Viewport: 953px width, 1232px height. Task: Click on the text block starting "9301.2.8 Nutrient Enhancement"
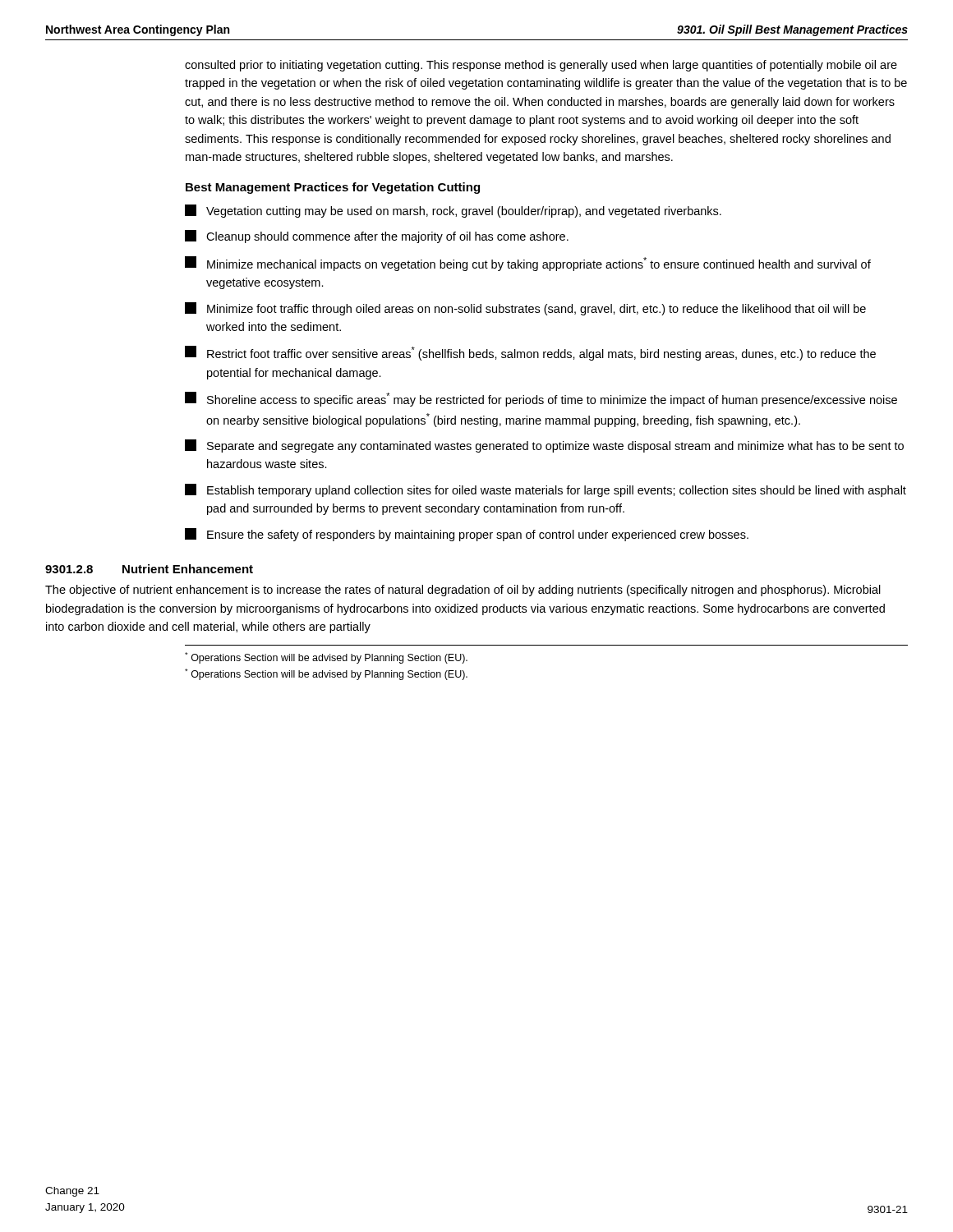click(x=149, y=569)
